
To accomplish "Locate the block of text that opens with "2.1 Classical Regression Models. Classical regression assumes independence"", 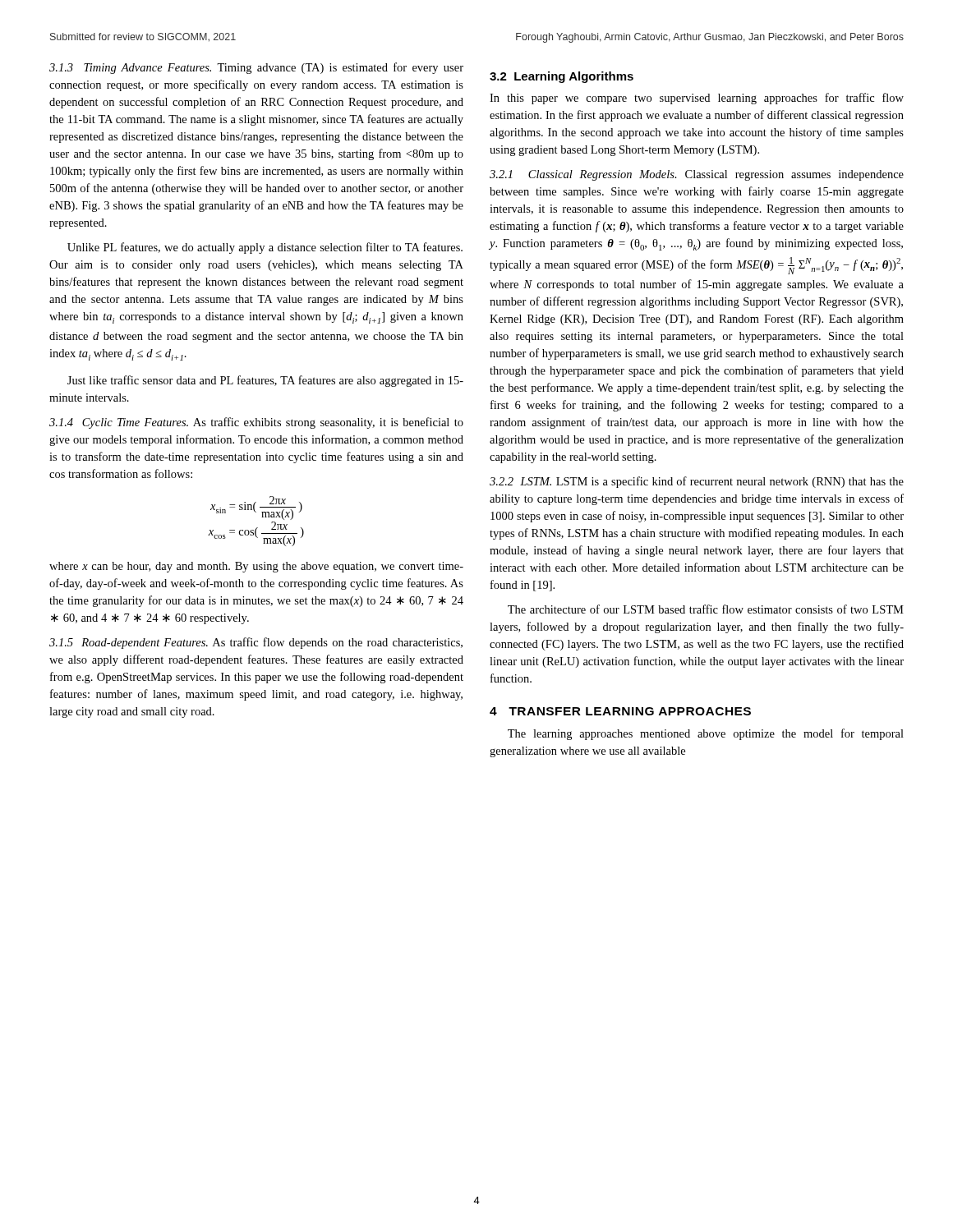I will 697,315.
